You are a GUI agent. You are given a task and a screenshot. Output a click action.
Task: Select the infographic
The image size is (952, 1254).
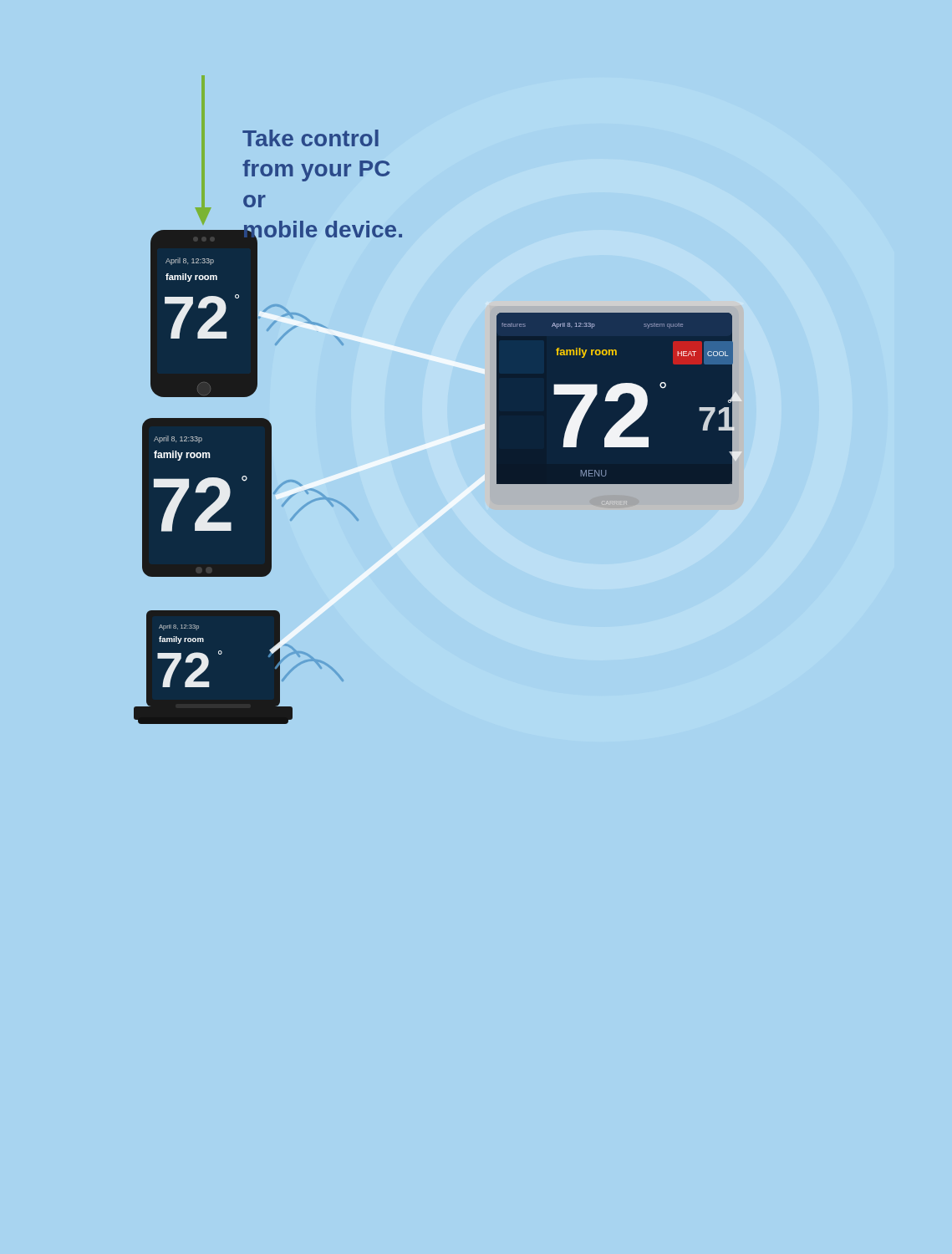coord(481,410)
